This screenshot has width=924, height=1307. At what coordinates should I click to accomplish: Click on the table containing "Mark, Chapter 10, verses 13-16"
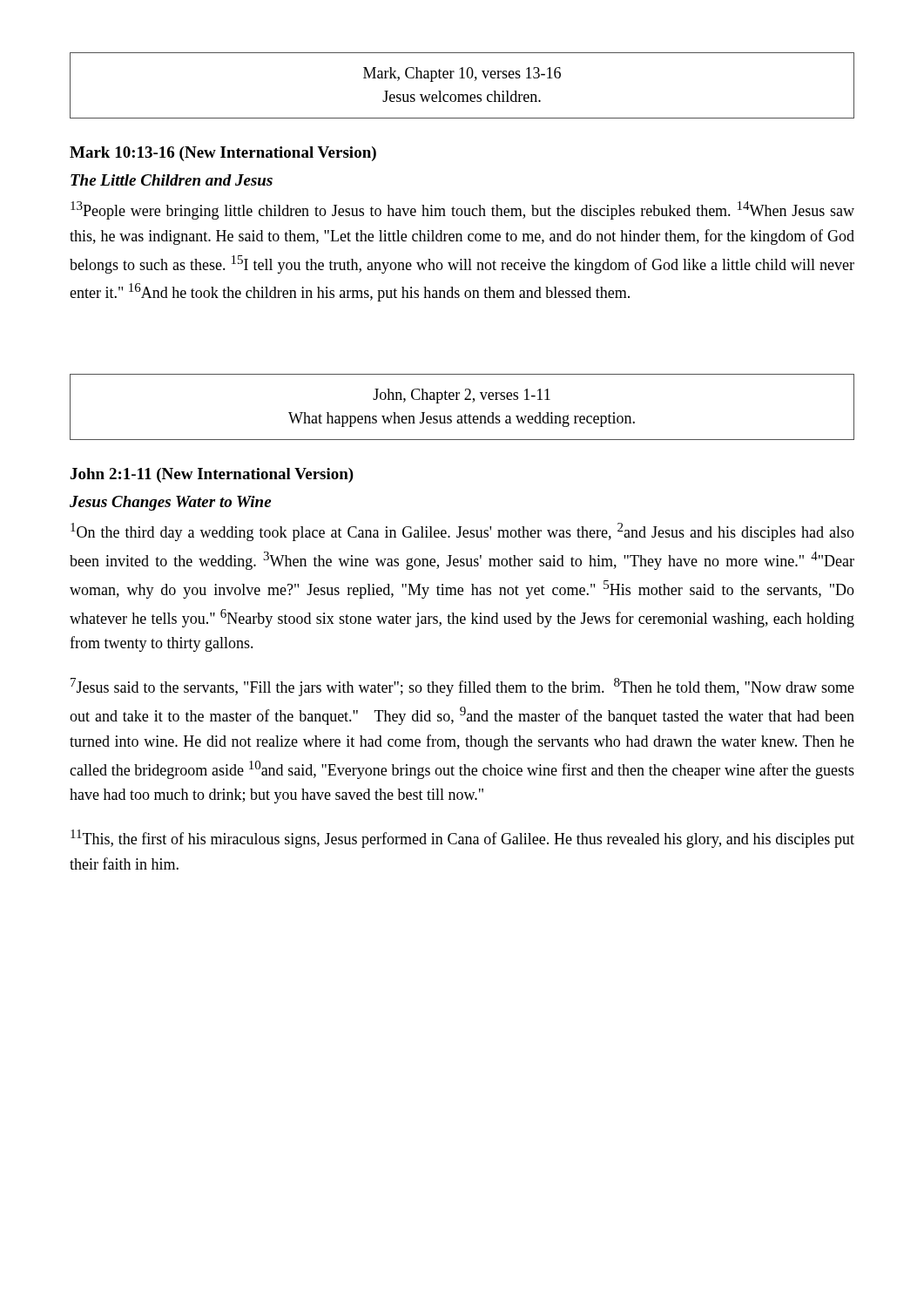pos(462,85)
